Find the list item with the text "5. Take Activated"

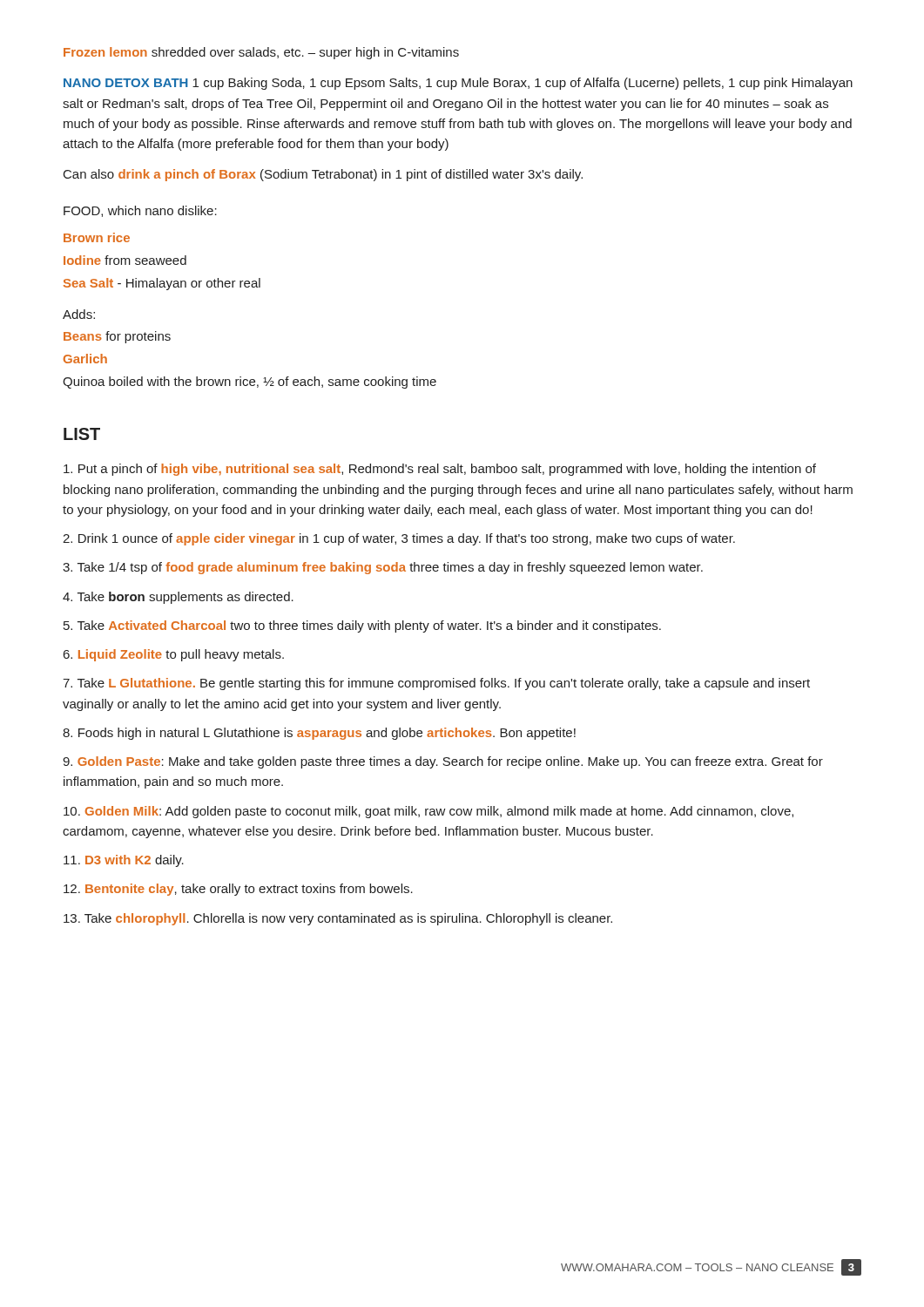(362, 625)
